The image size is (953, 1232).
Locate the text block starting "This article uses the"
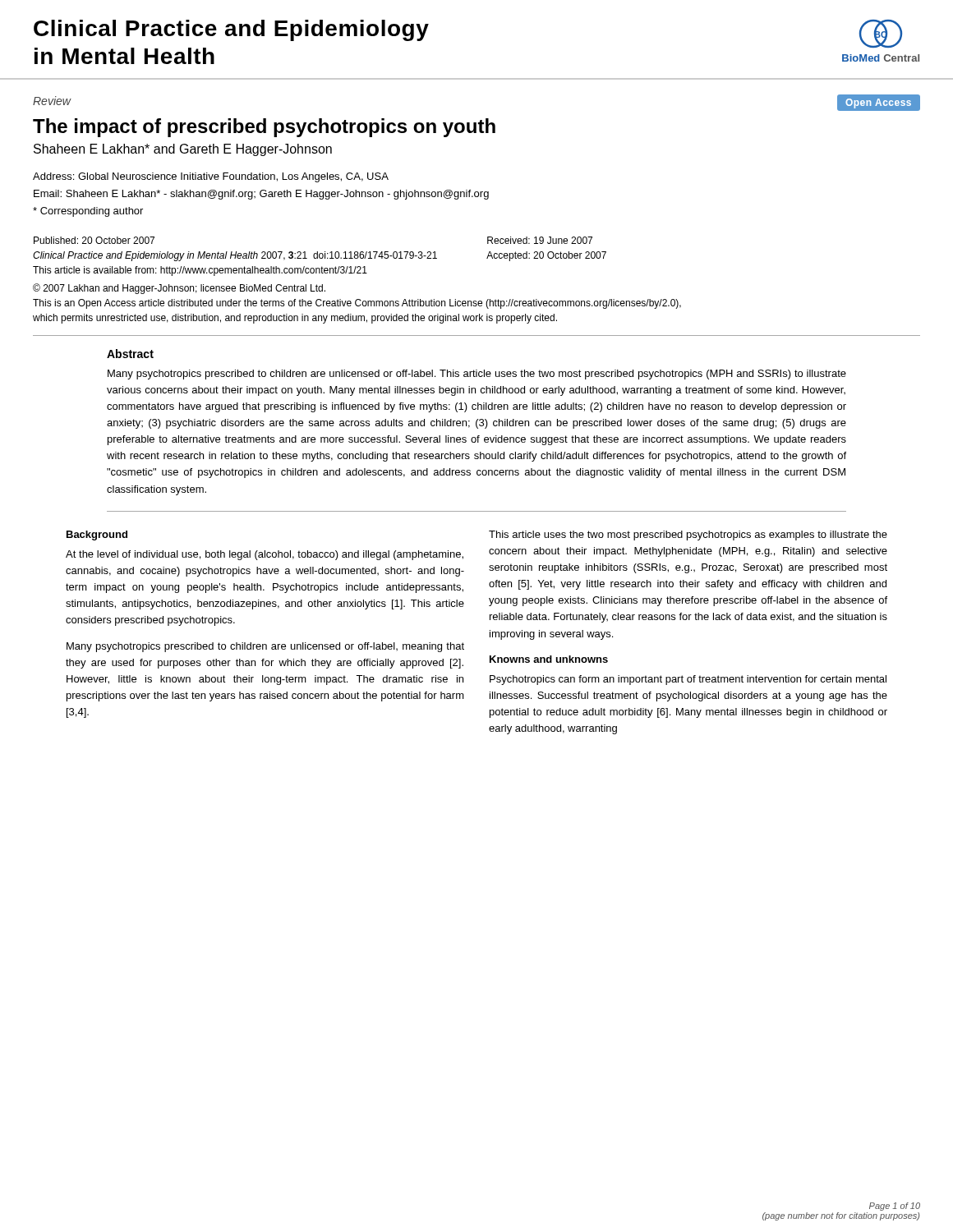(688, 584)
